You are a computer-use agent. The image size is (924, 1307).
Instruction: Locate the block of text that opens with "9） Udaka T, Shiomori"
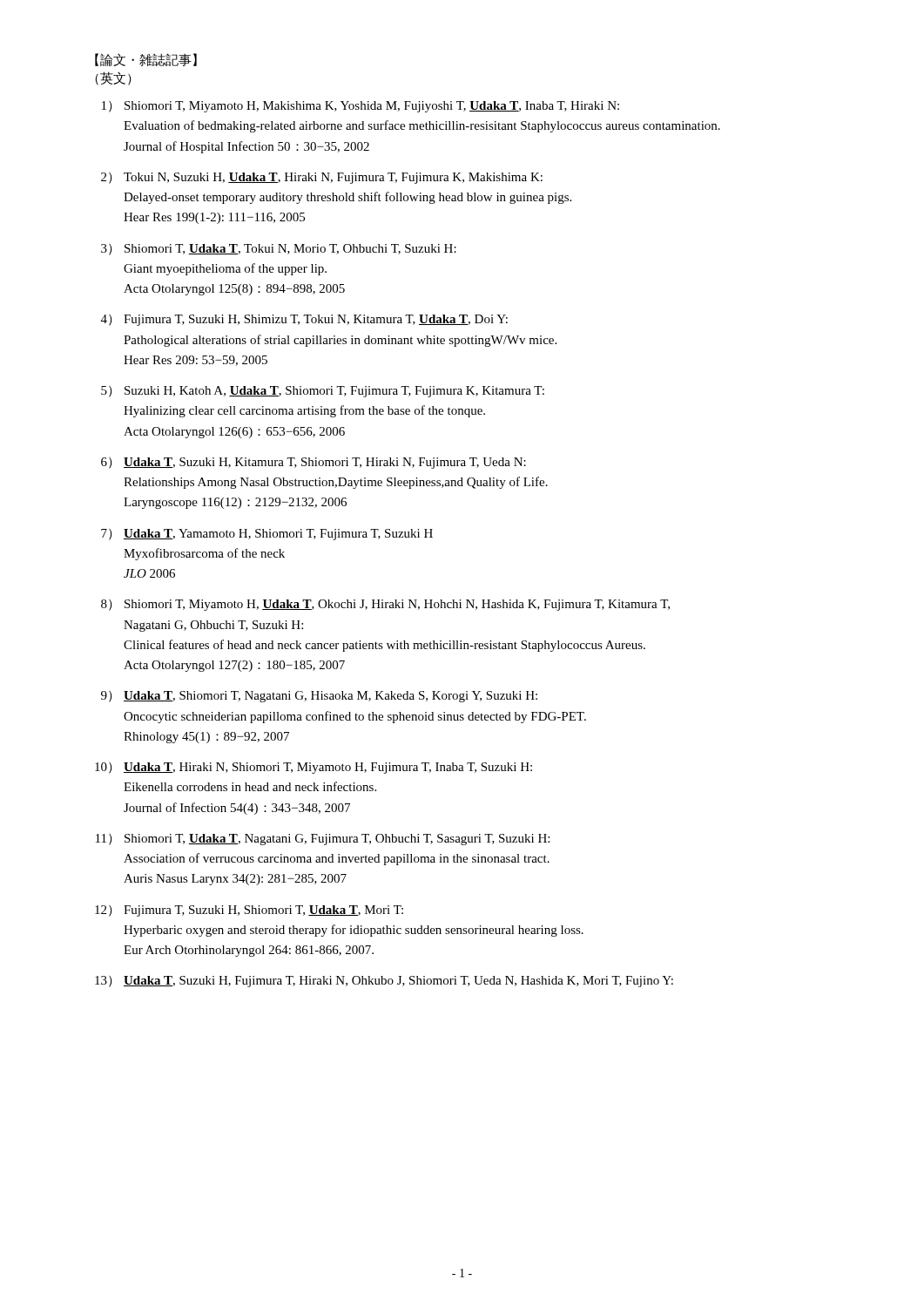(471, 716)
